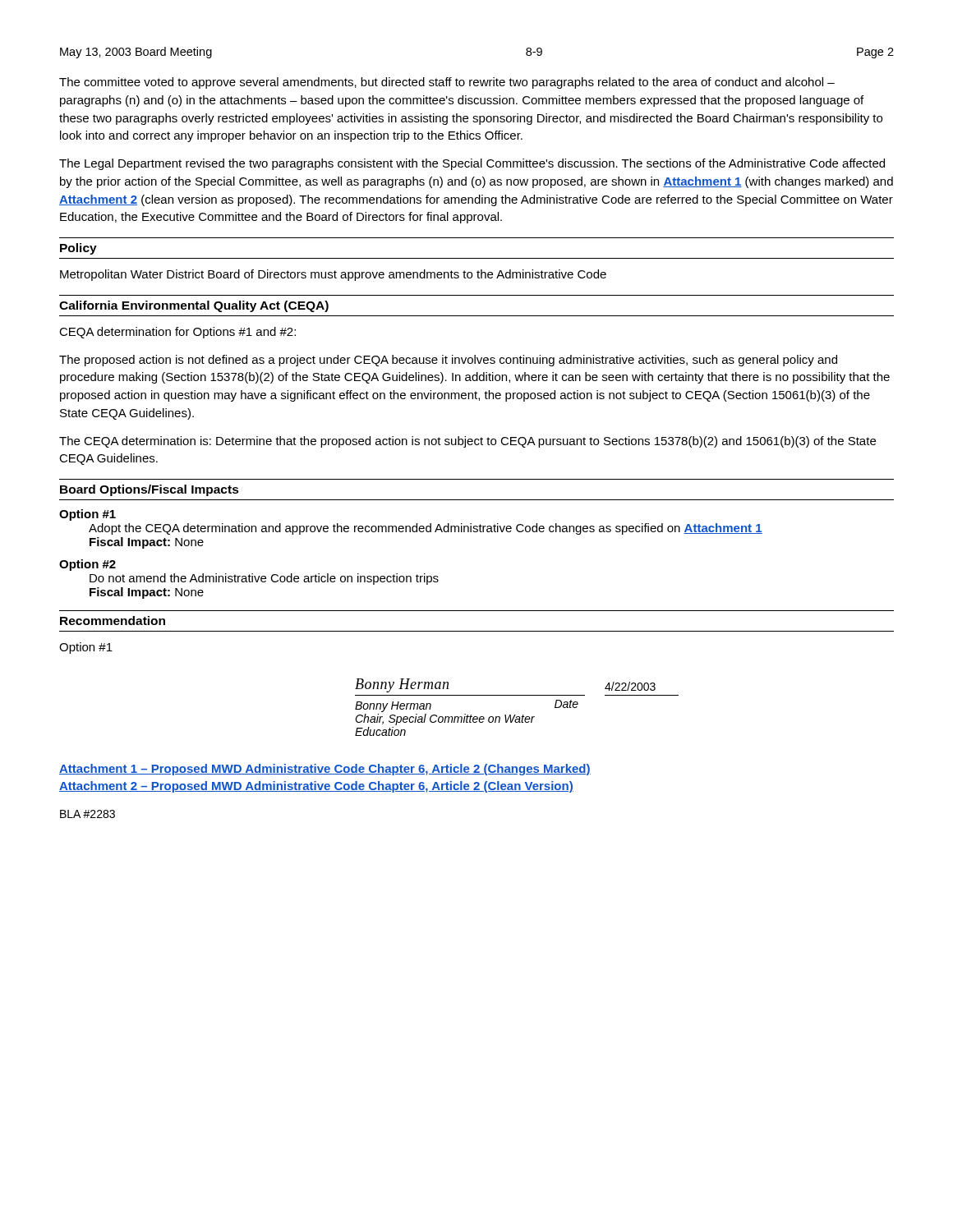This screenshot has width=953, height=1232.
Task: Find "Board Options/Fiscal Impacts" on this page
Action: pyautogui.click(x=149, y=489)
